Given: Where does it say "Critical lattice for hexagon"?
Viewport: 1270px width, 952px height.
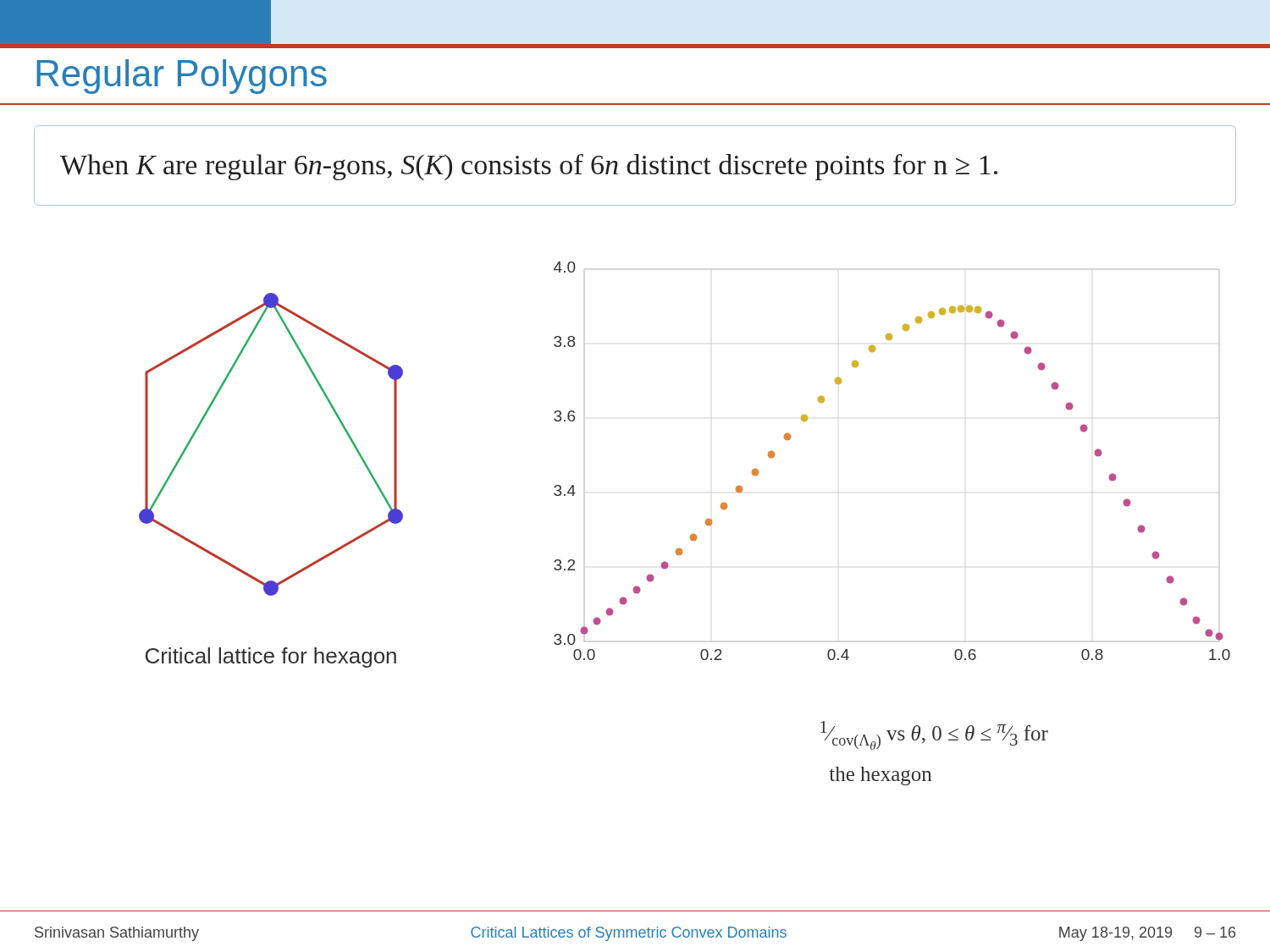Looking at the screenshot, I should click(x=271, y=656).
